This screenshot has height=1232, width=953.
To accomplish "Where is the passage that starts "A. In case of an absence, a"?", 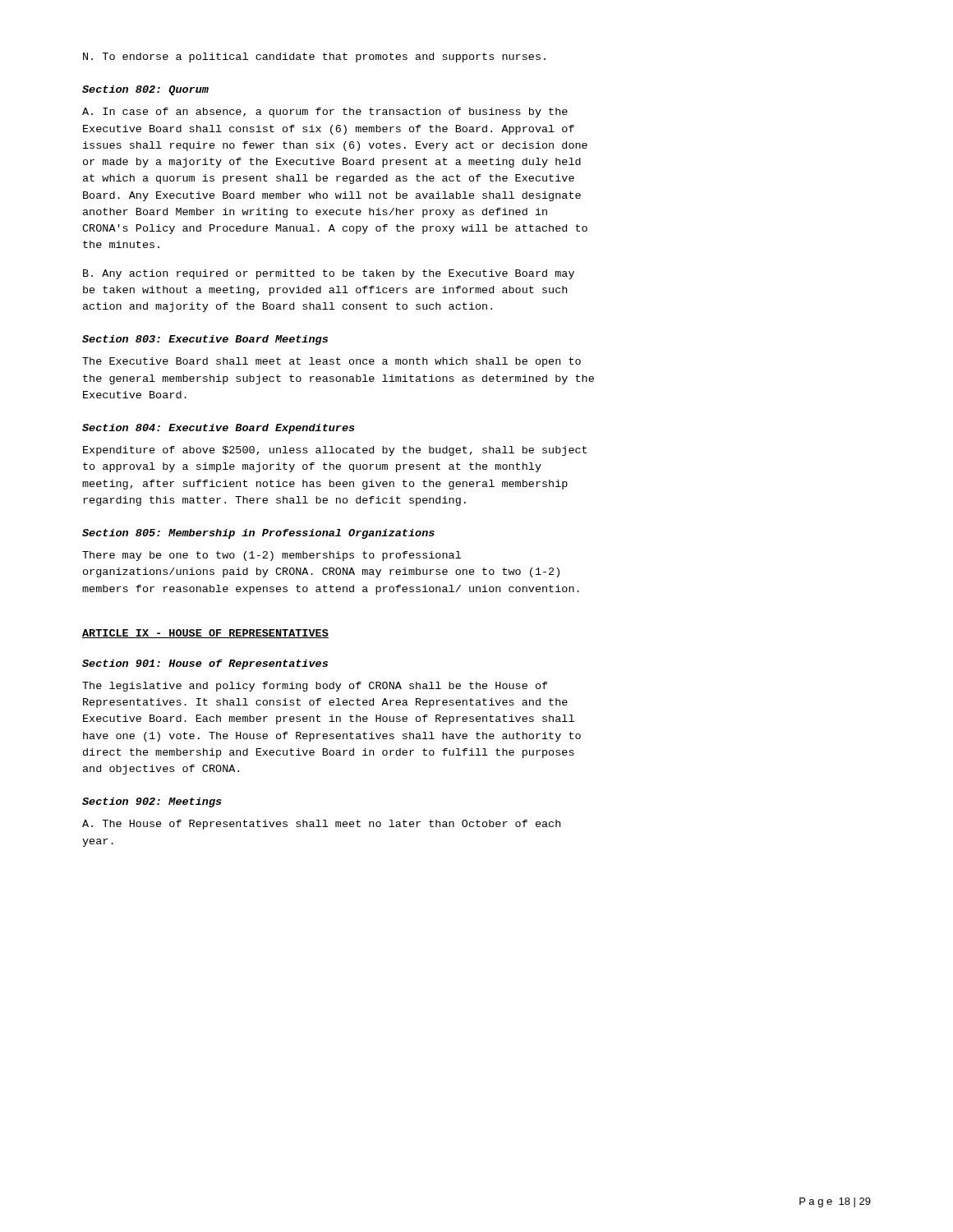I will pos(335,179).
